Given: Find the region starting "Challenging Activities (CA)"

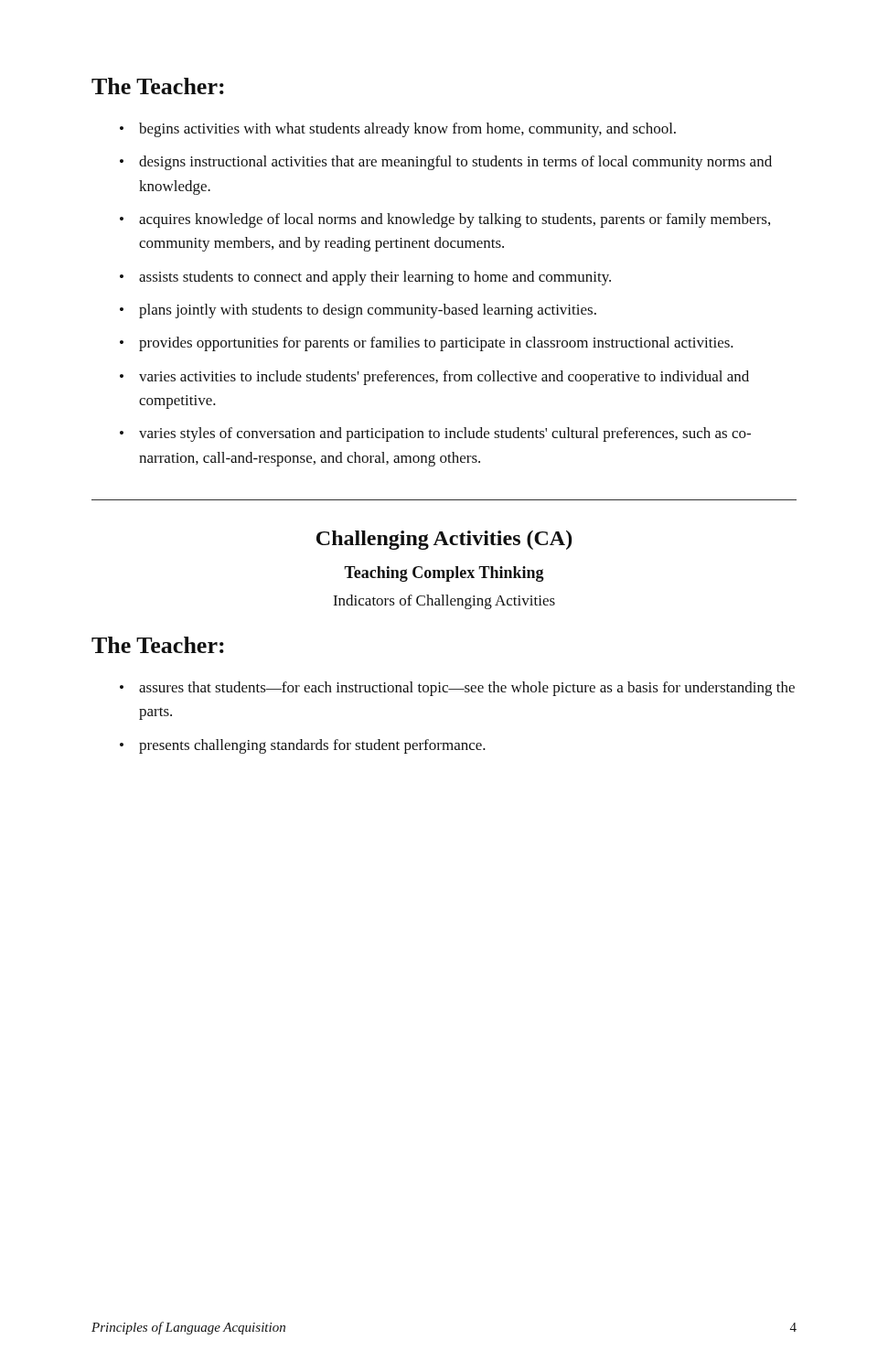Looking at the screenshot, I should coord(444,538).
